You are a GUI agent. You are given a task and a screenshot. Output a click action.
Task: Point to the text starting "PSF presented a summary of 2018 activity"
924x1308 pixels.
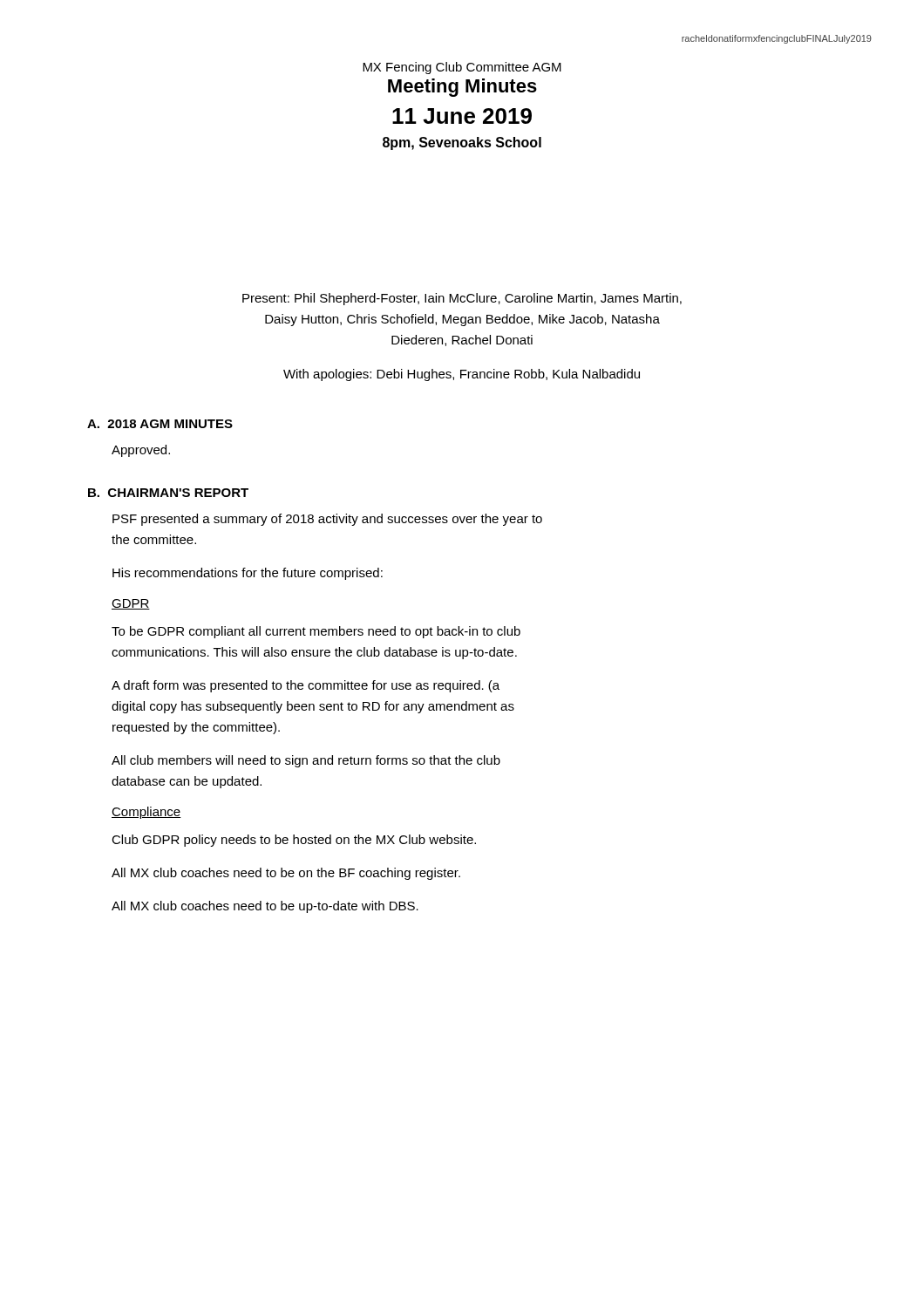[327, 529]
